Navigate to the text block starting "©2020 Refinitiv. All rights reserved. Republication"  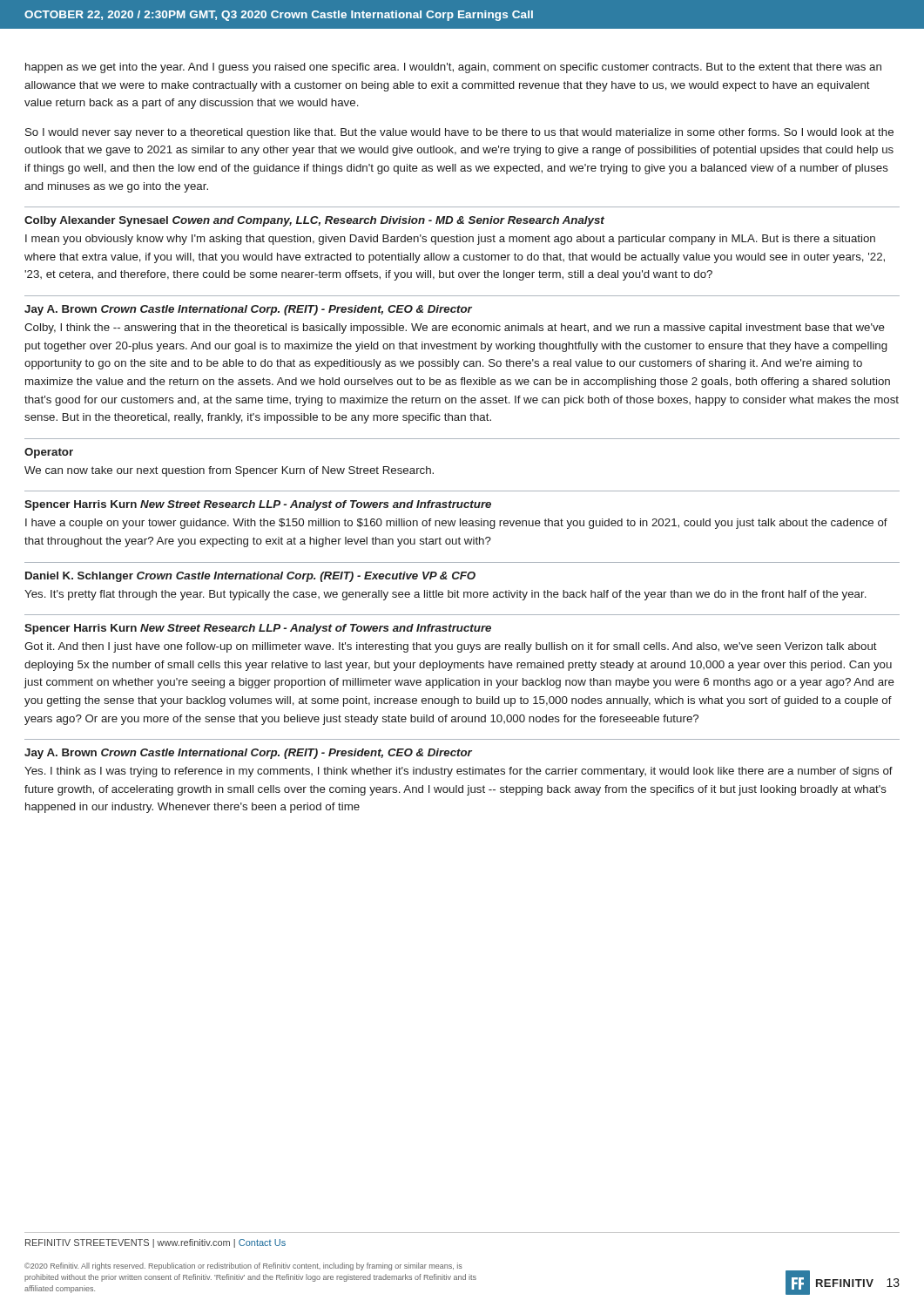[250, 1277]
